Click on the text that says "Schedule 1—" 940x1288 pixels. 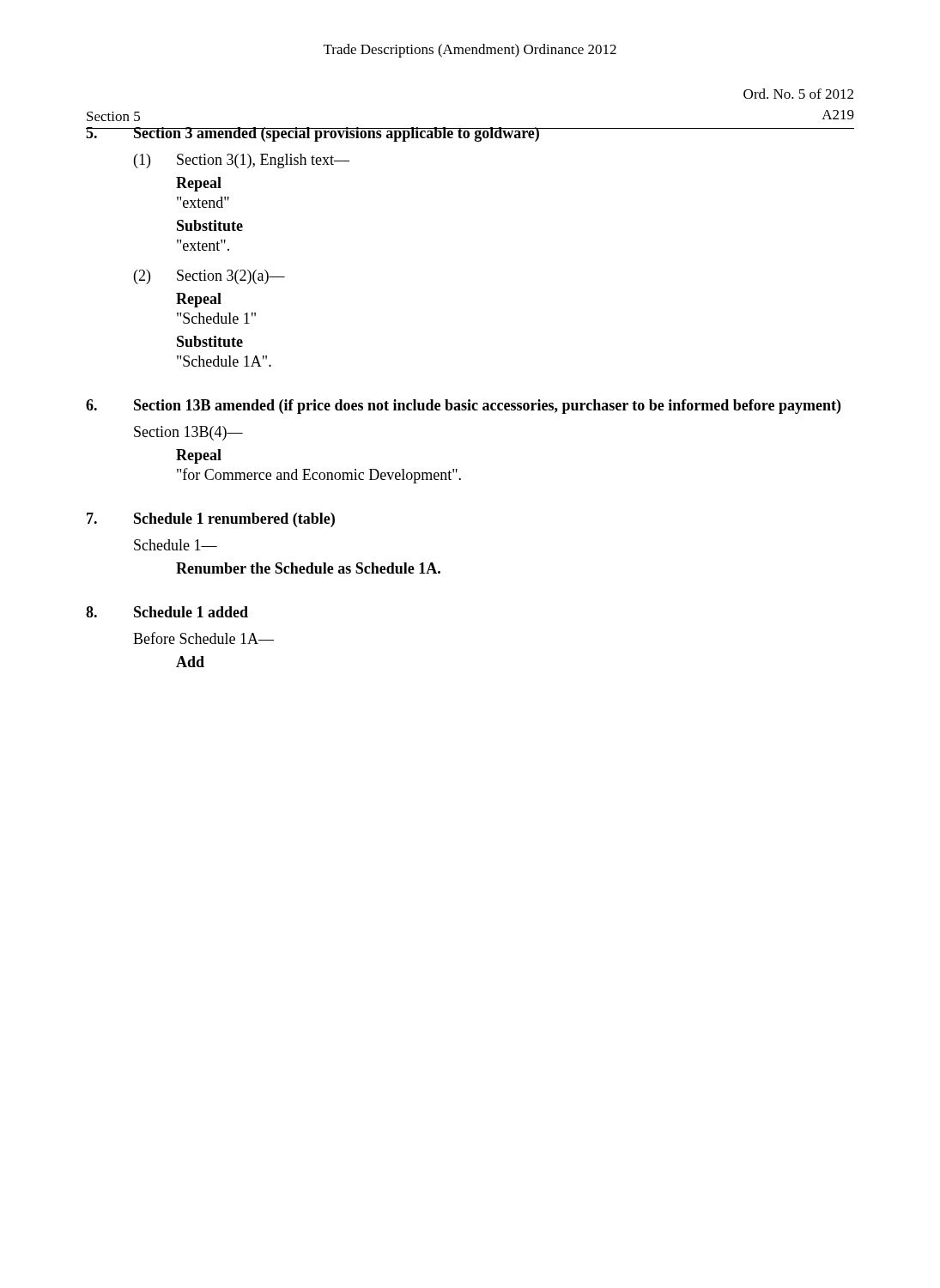point(175,545)
